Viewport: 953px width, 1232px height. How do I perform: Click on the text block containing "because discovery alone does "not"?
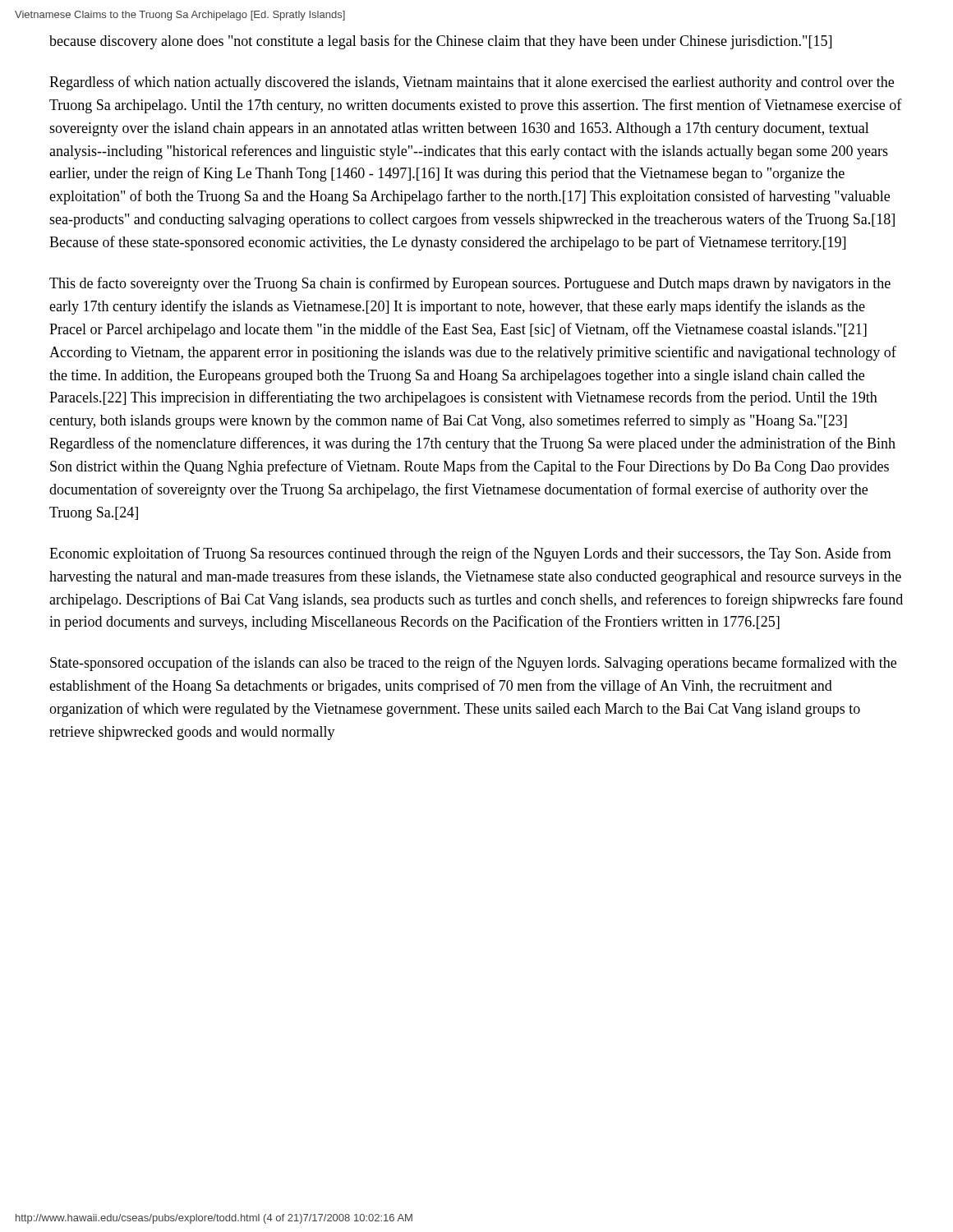441,41
